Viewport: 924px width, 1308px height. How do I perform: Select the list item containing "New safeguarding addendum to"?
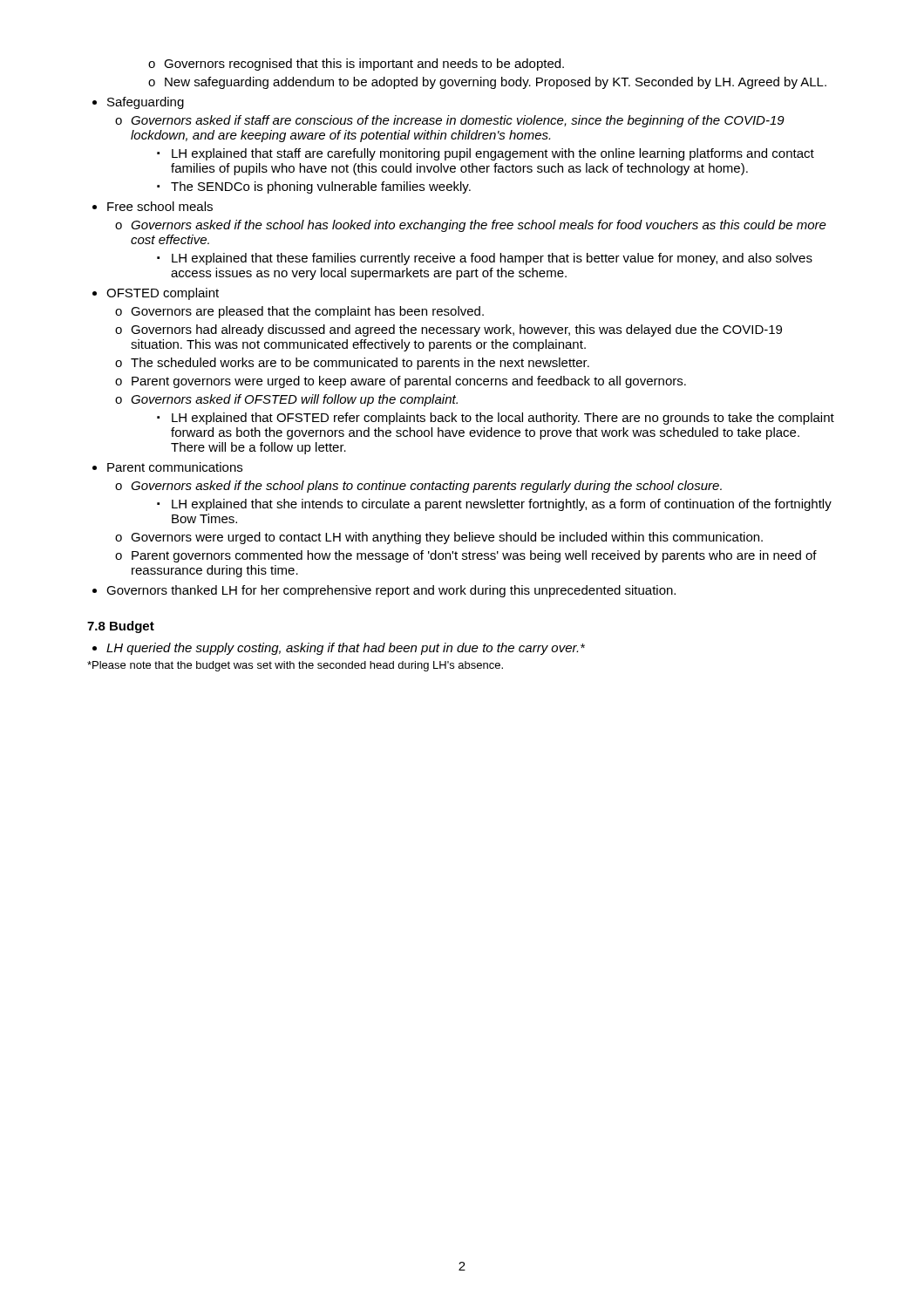coord(496,82)
